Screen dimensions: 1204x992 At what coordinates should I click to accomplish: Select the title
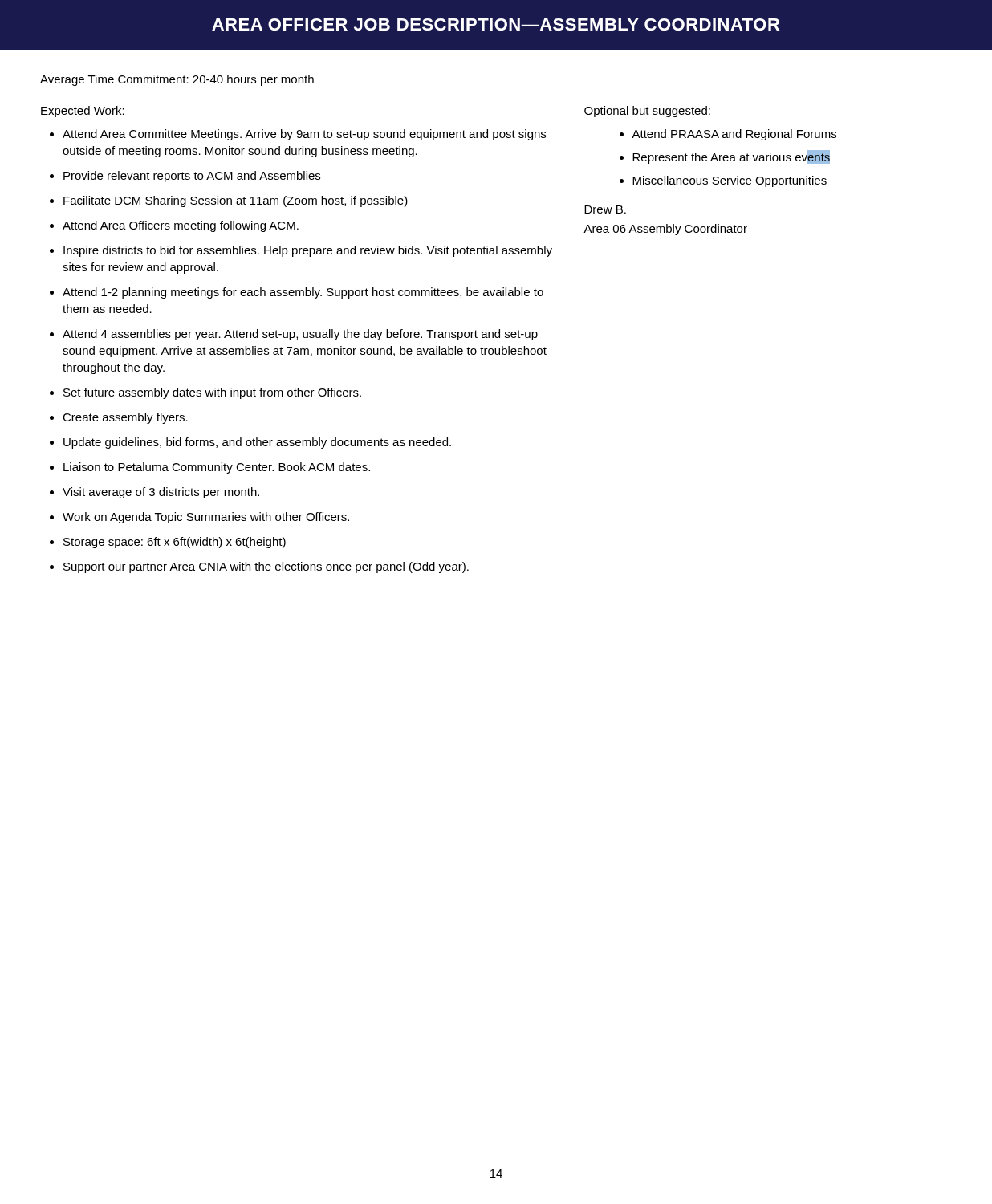(x=496, y=25)
